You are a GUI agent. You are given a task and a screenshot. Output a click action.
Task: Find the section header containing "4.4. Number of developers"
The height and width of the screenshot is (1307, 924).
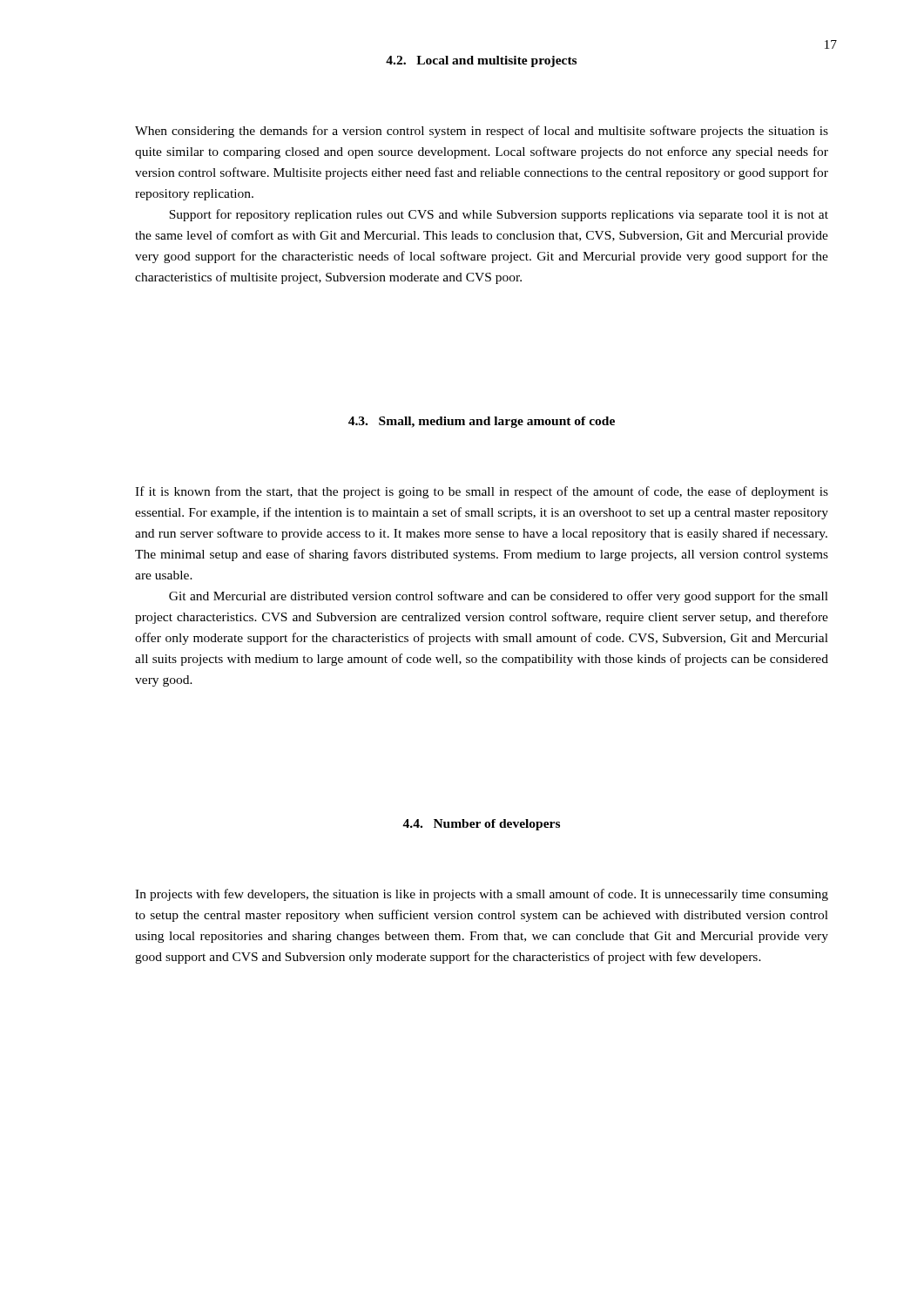482,823
